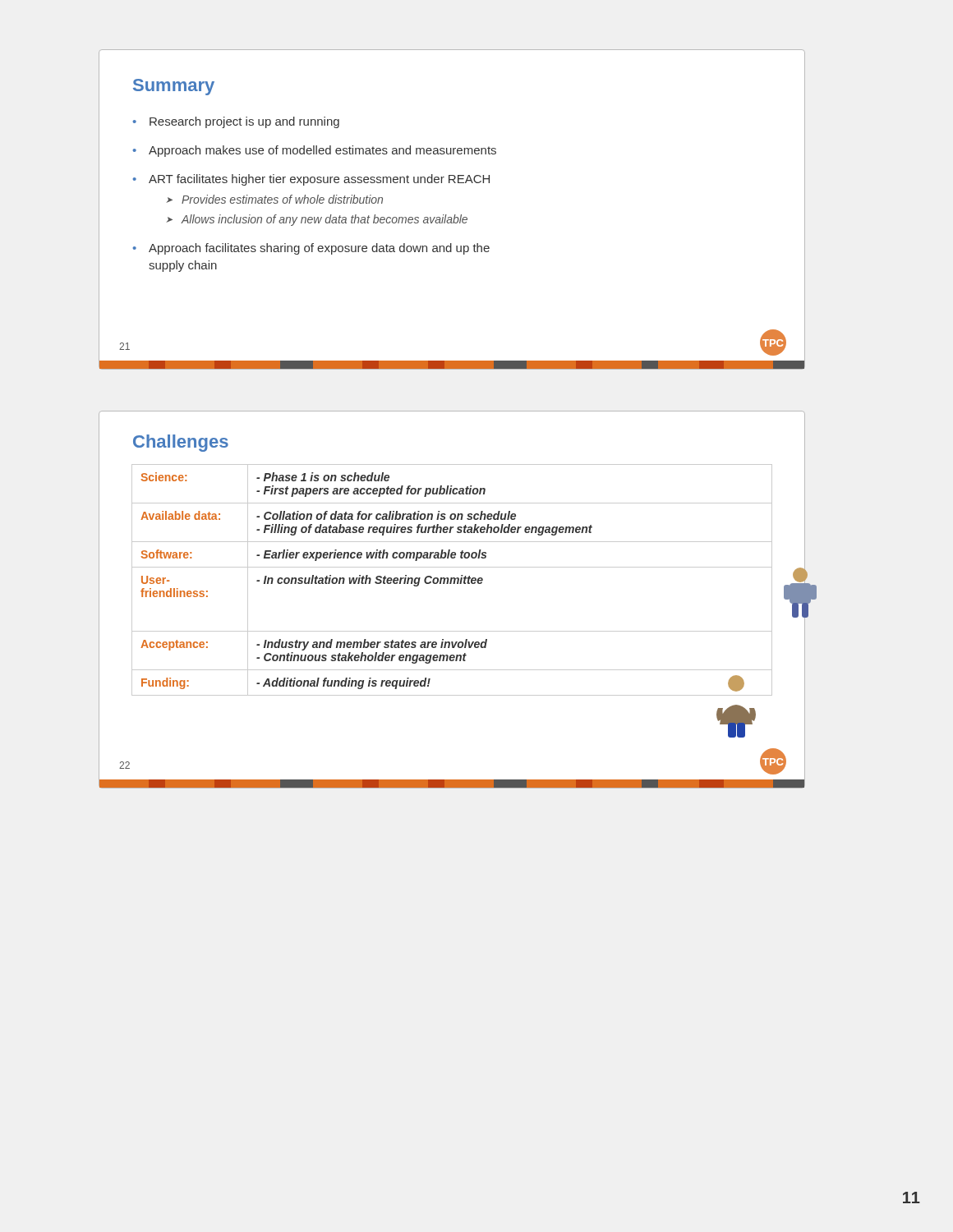Find the block on this page that starts "Approach makes use of"
Viewport: 953px width, 1232px height.
tap(323, 150)
